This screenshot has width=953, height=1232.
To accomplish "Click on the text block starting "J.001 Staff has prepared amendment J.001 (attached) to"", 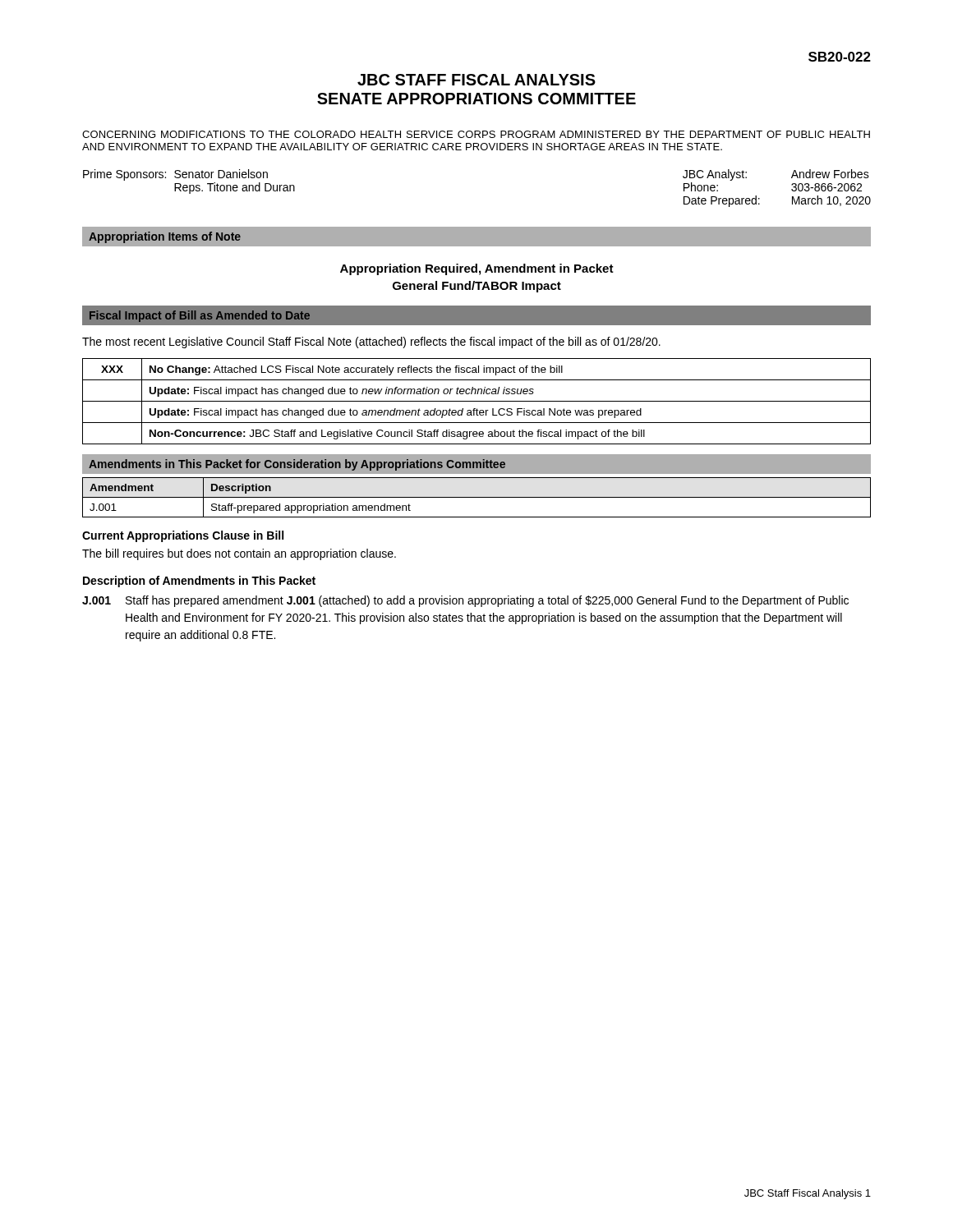I will pos(473,618).
